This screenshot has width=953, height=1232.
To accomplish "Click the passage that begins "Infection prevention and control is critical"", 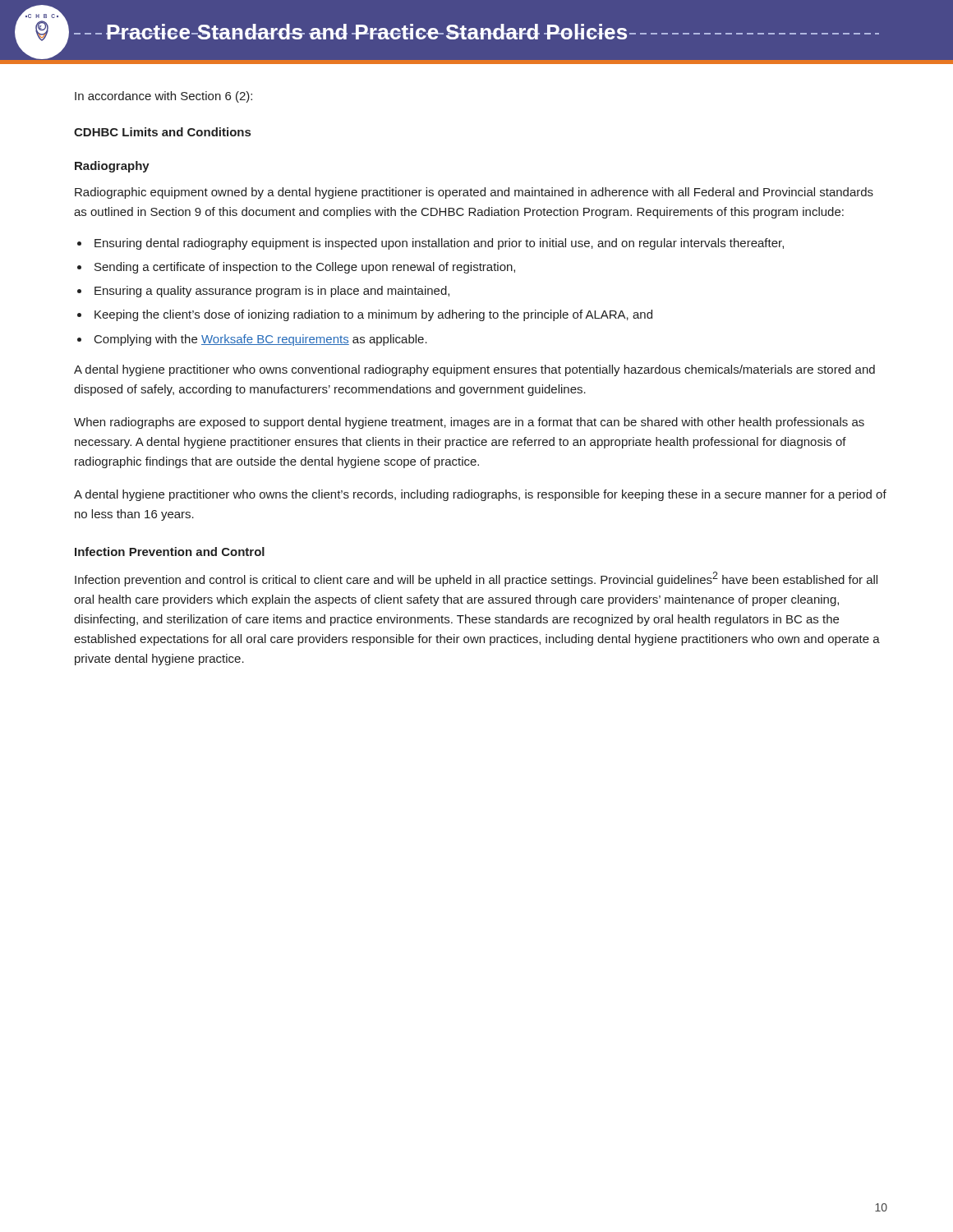I will (x=477, y=618).
